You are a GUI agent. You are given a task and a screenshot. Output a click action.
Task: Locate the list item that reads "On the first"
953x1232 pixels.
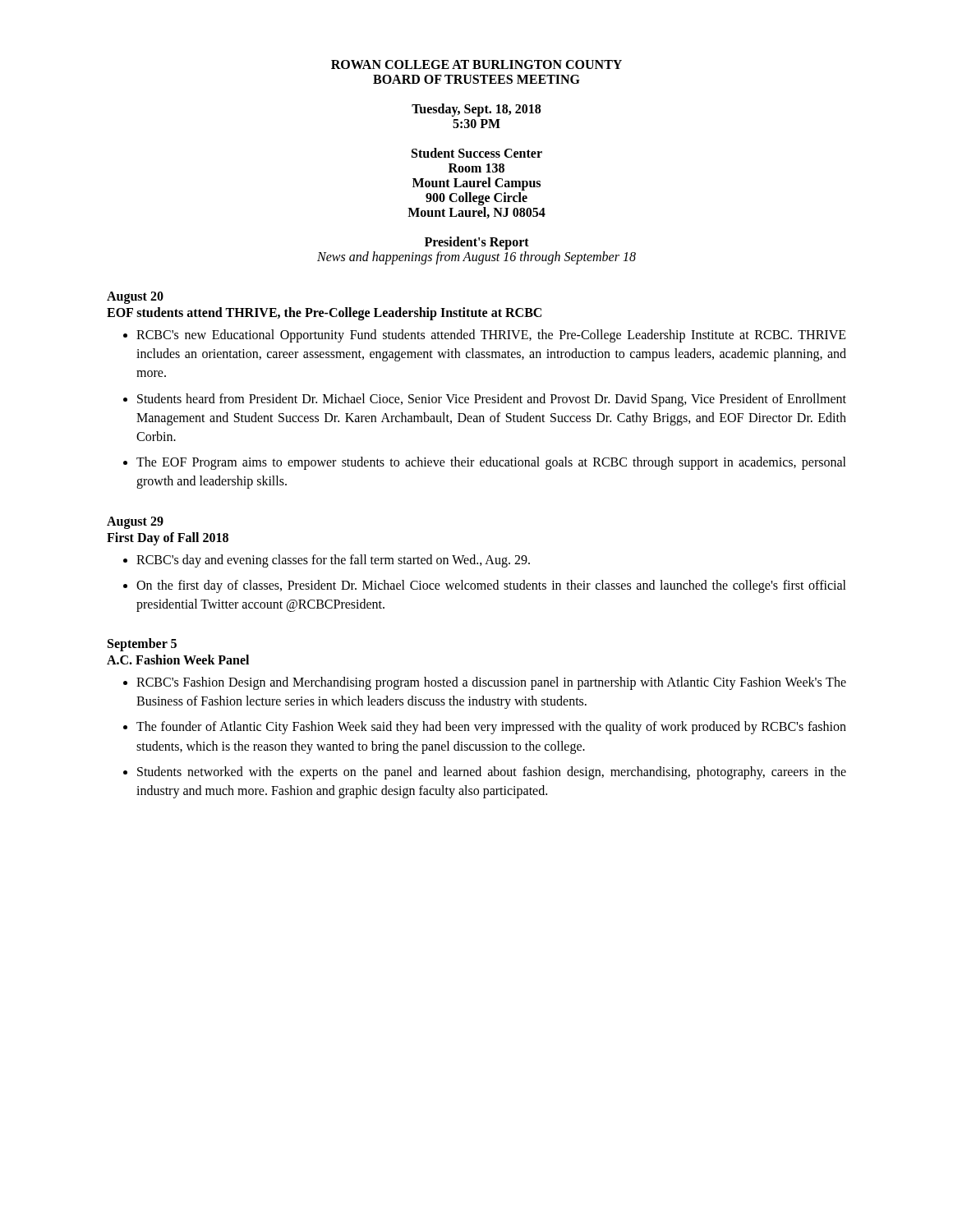pos(476,595)
